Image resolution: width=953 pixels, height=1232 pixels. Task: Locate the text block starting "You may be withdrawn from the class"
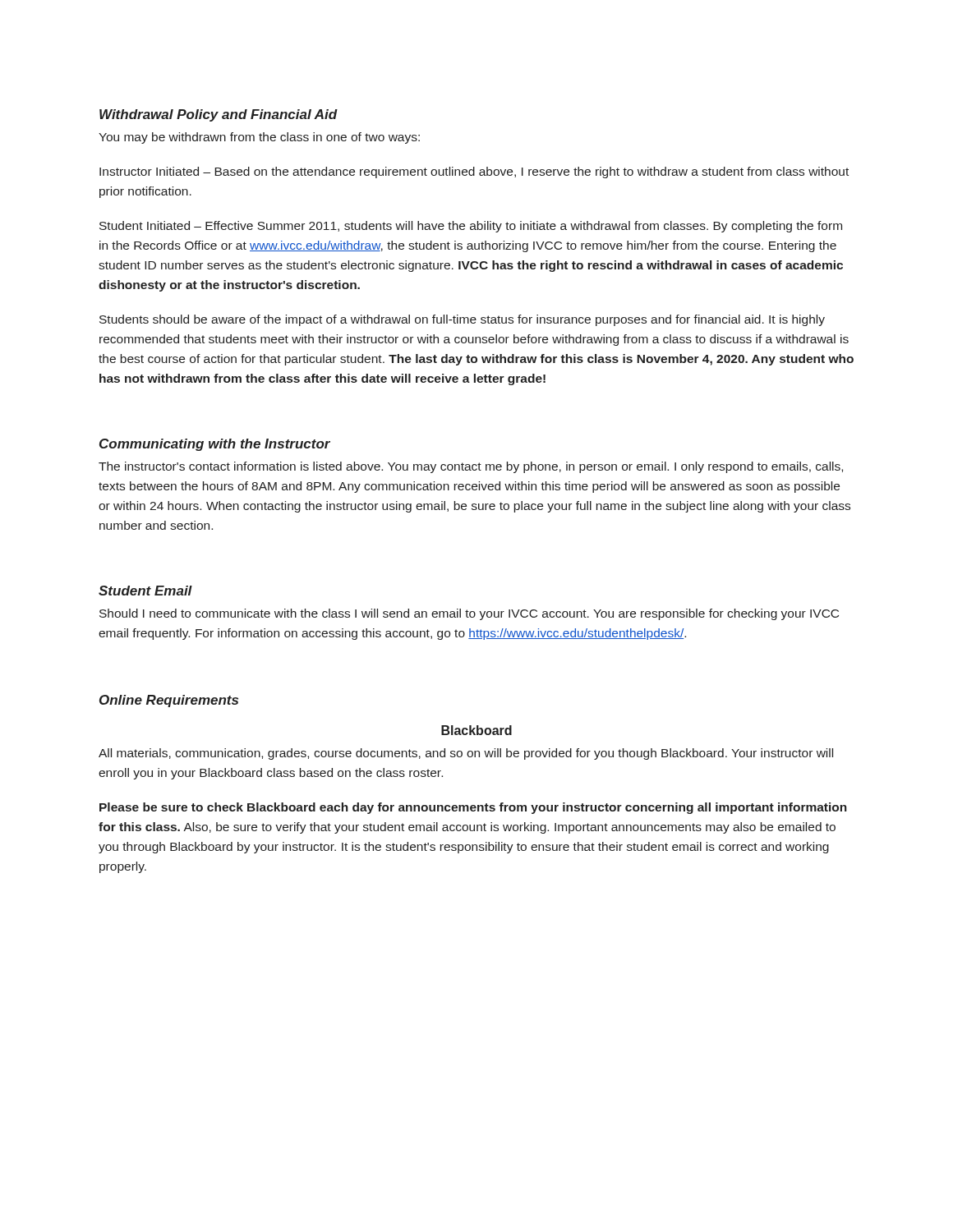click(260, 137)
